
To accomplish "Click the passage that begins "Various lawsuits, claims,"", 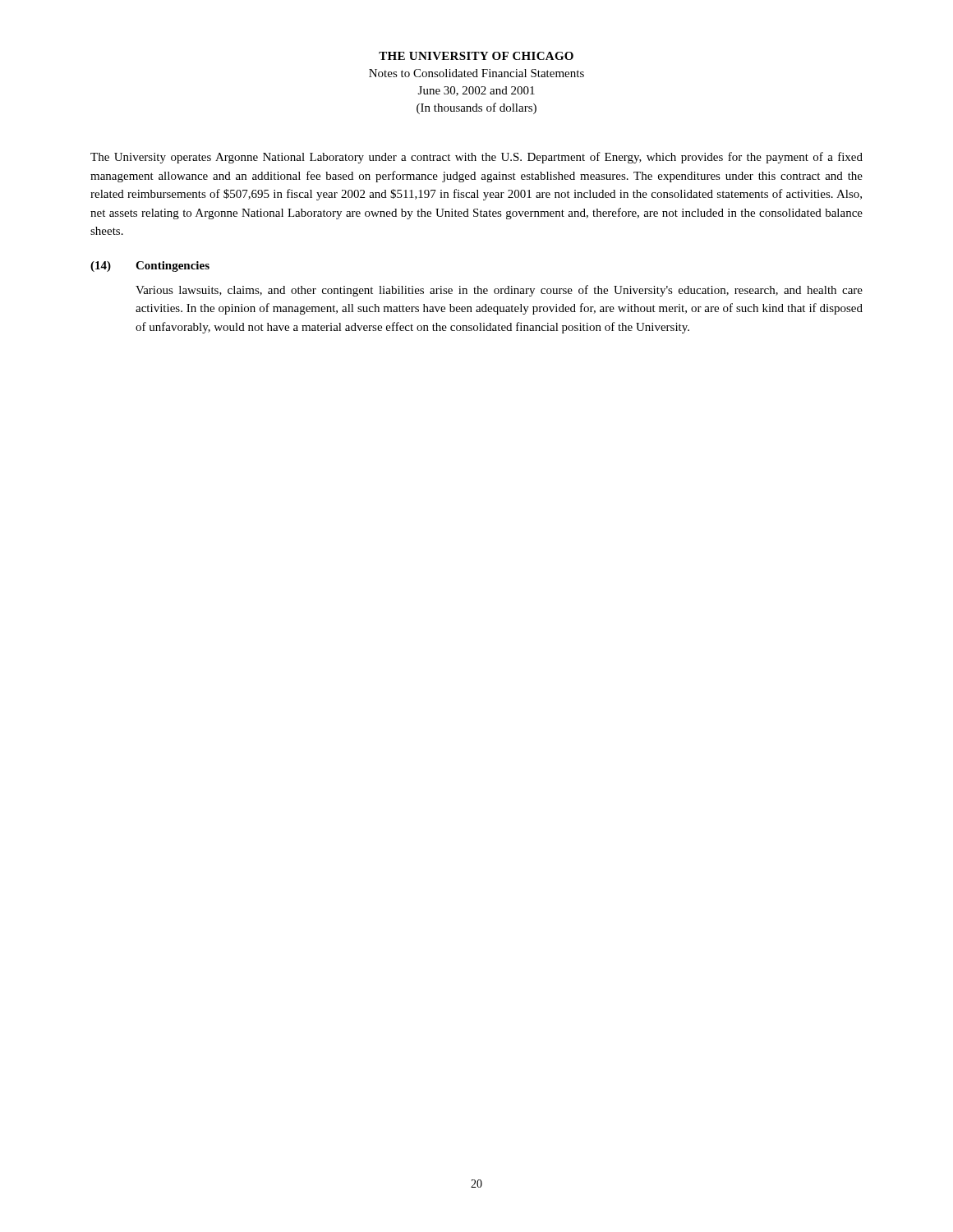I will [x=499, y=308].
